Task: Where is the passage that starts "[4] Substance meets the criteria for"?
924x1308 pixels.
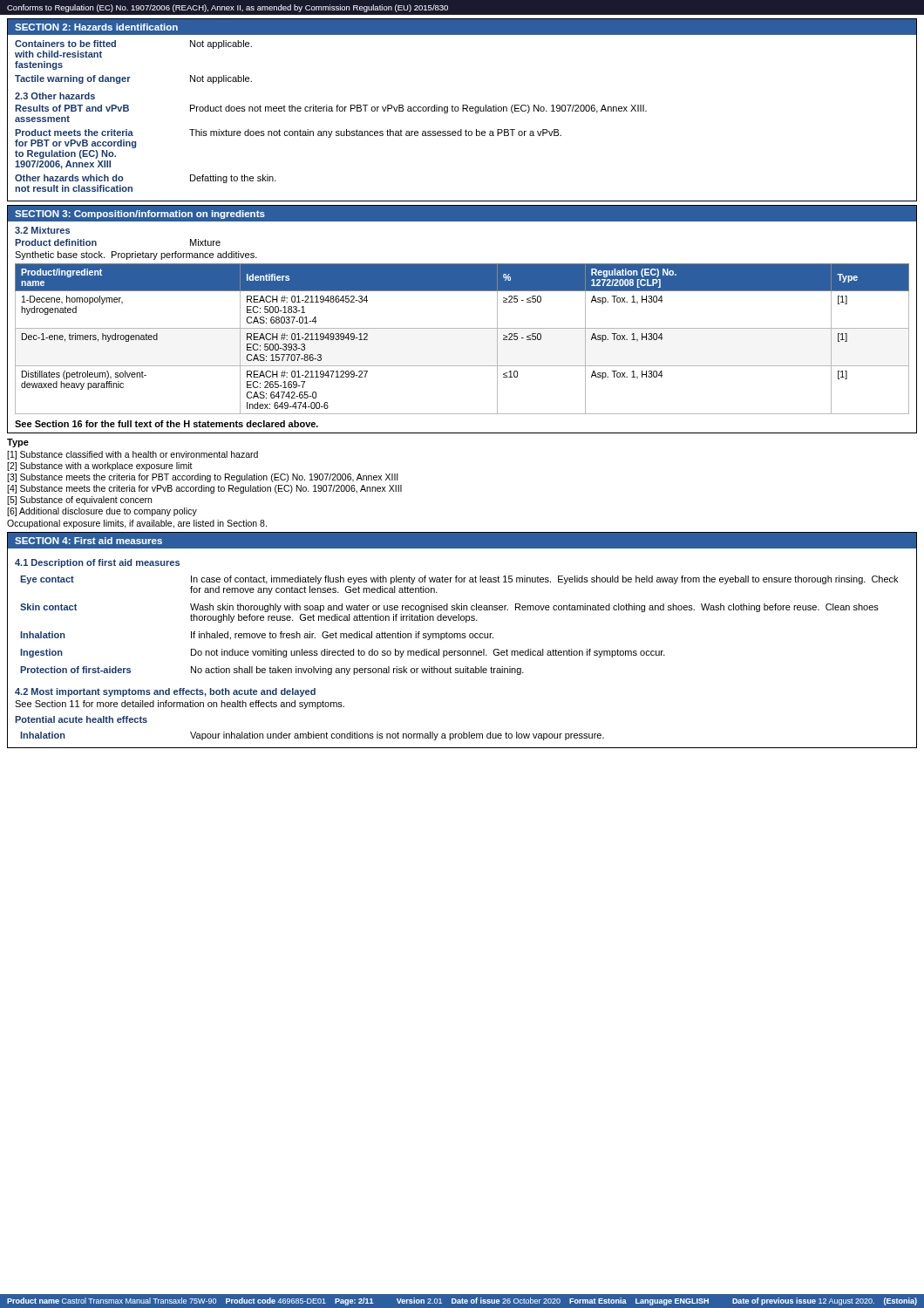Action: 205,488
